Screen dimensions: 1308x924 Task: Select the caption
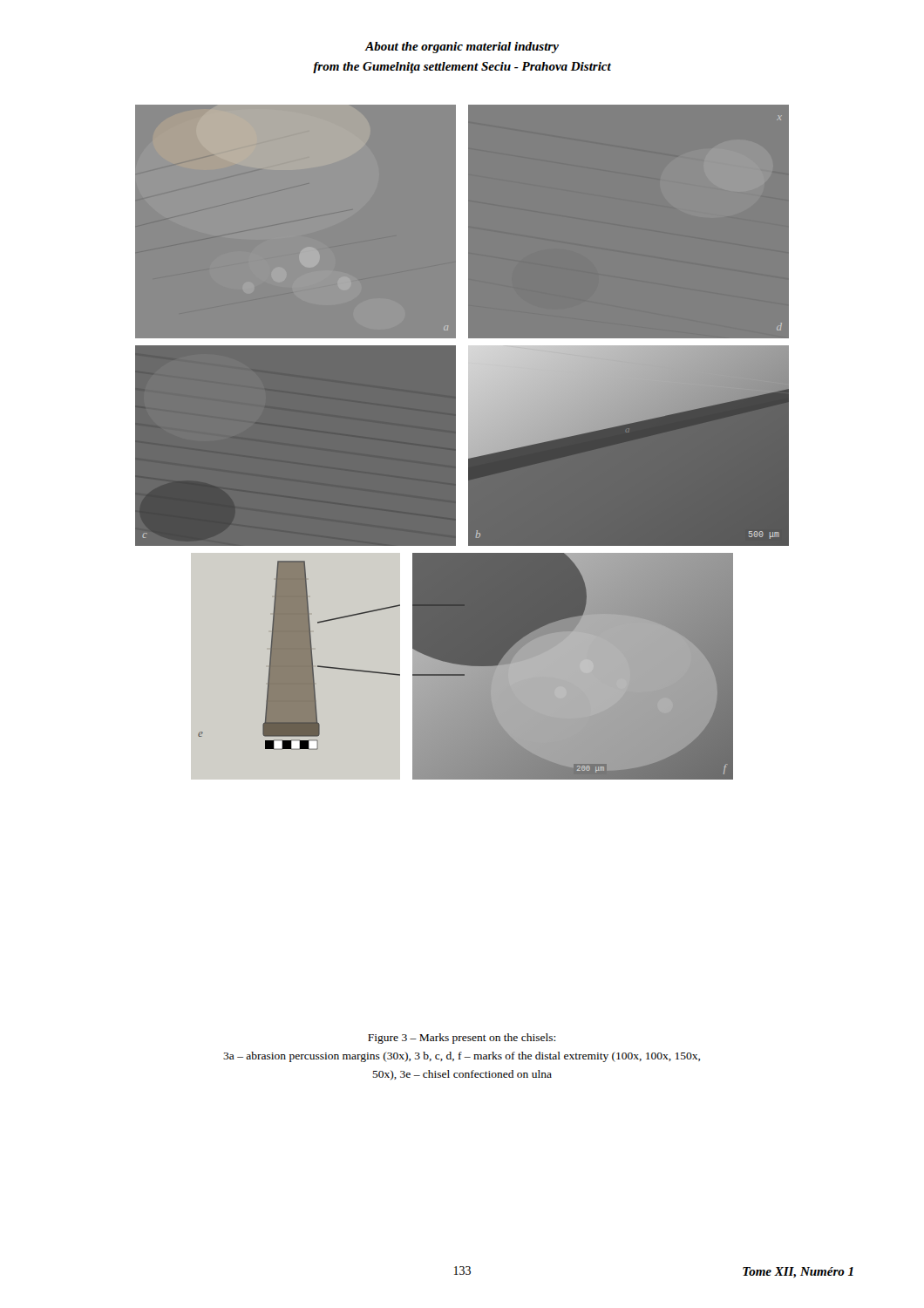(462, 1055)
